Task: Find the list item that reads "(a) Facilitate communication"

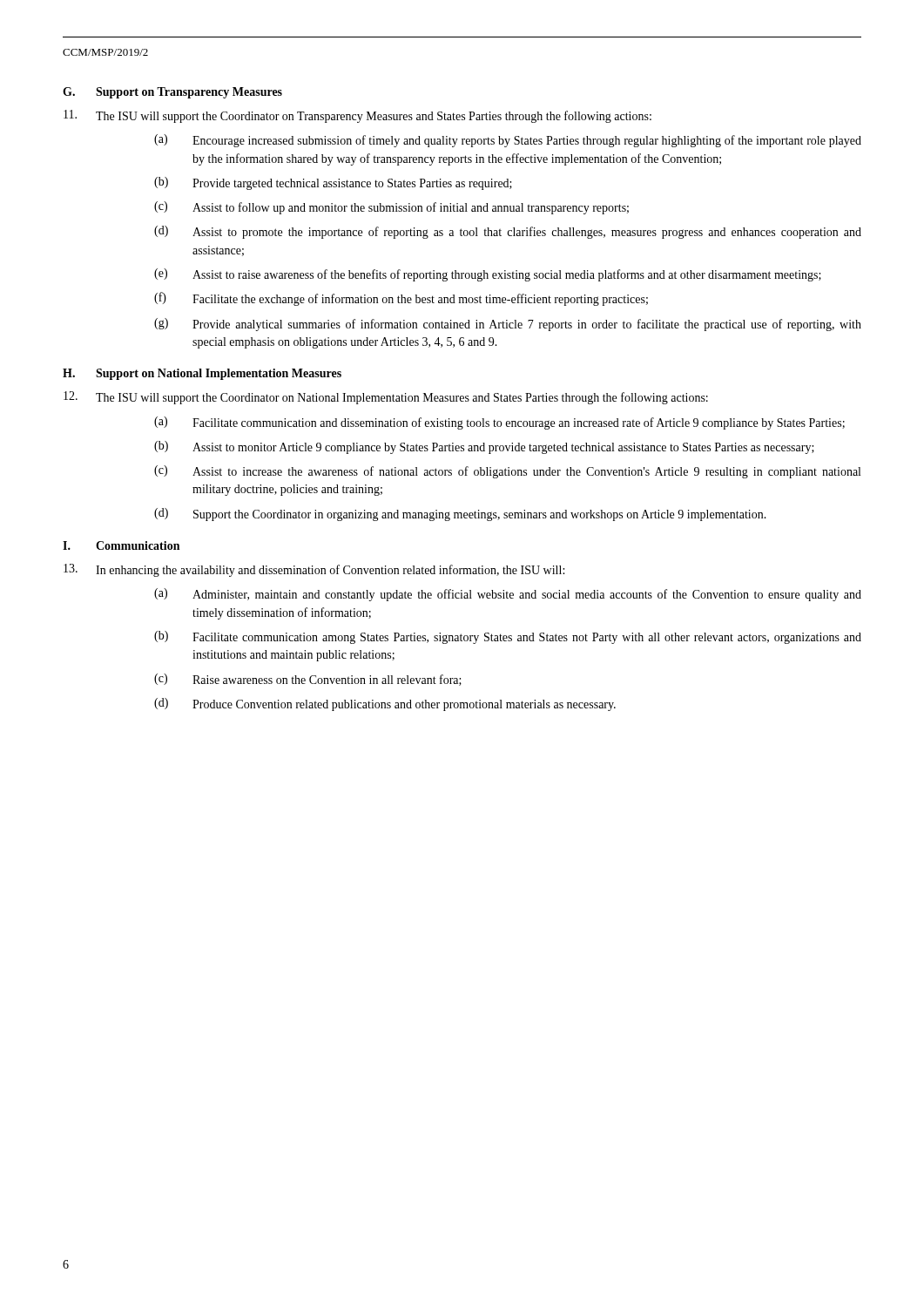Action: [x=500, y=423]
